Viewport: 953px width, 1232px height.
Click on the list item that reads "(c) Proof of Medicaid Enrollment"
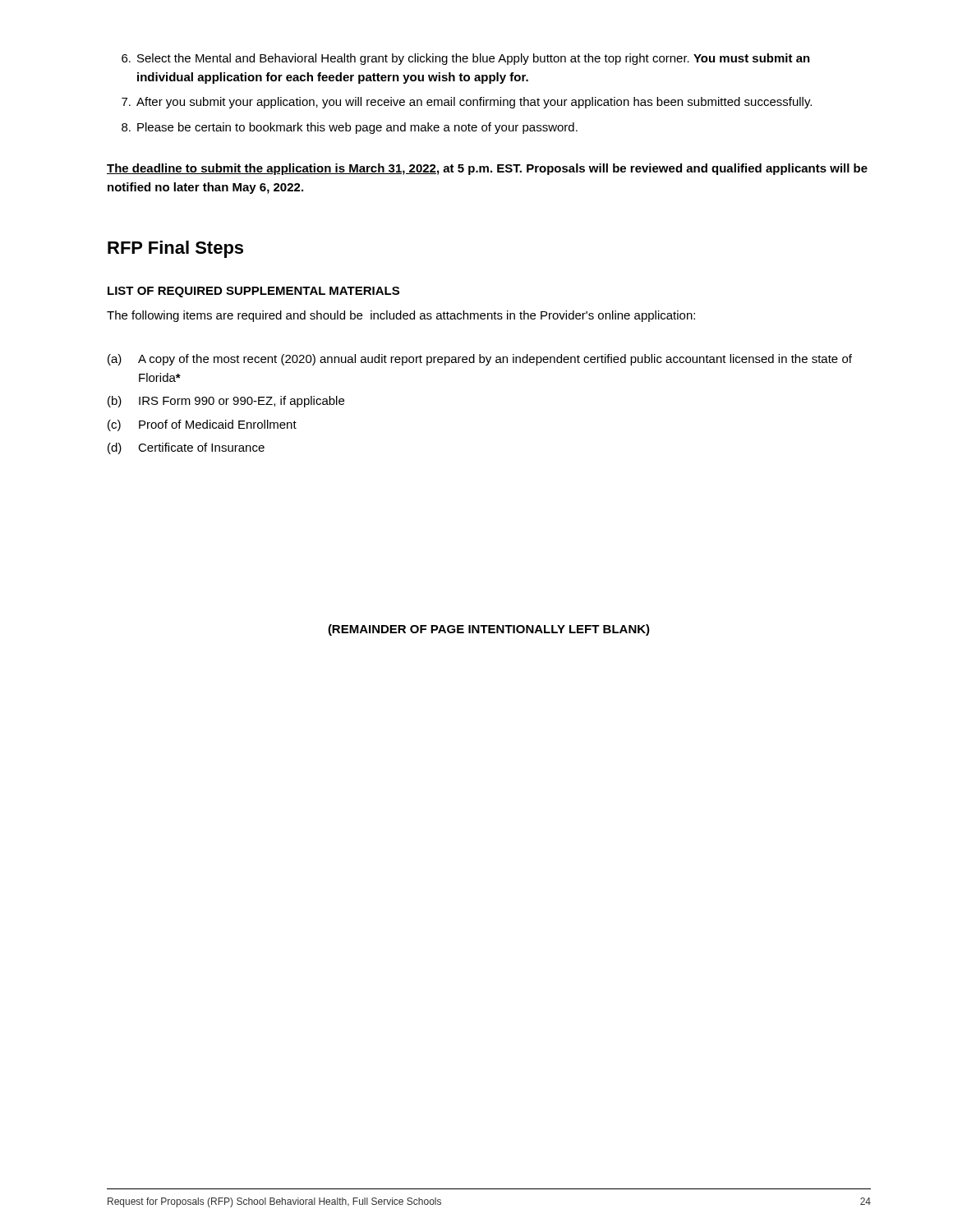(x=202, y=425)
